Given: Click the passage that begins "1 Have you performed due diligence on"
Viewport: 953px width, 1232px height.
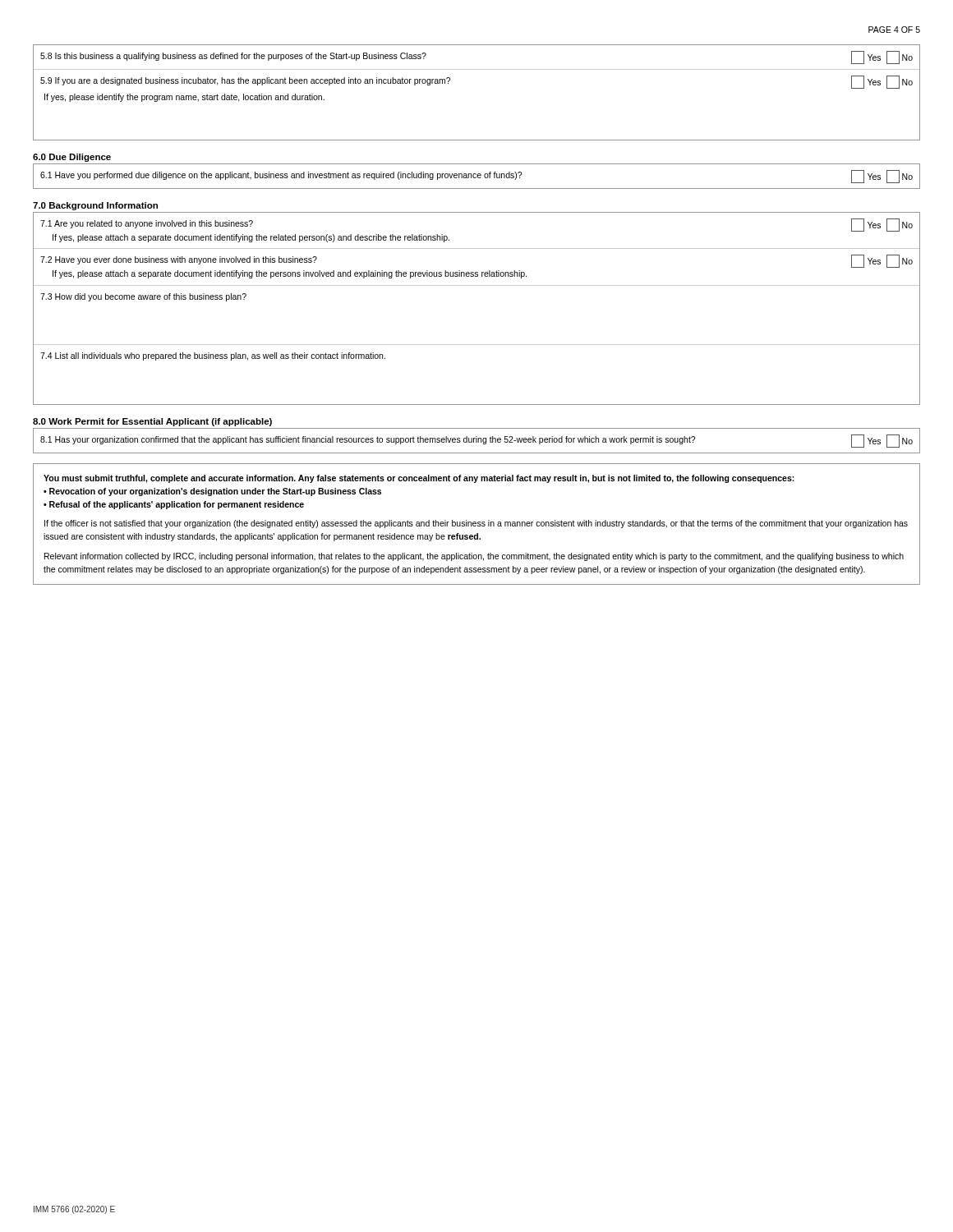Looking at the screenshot, I should tap(476, 176).
